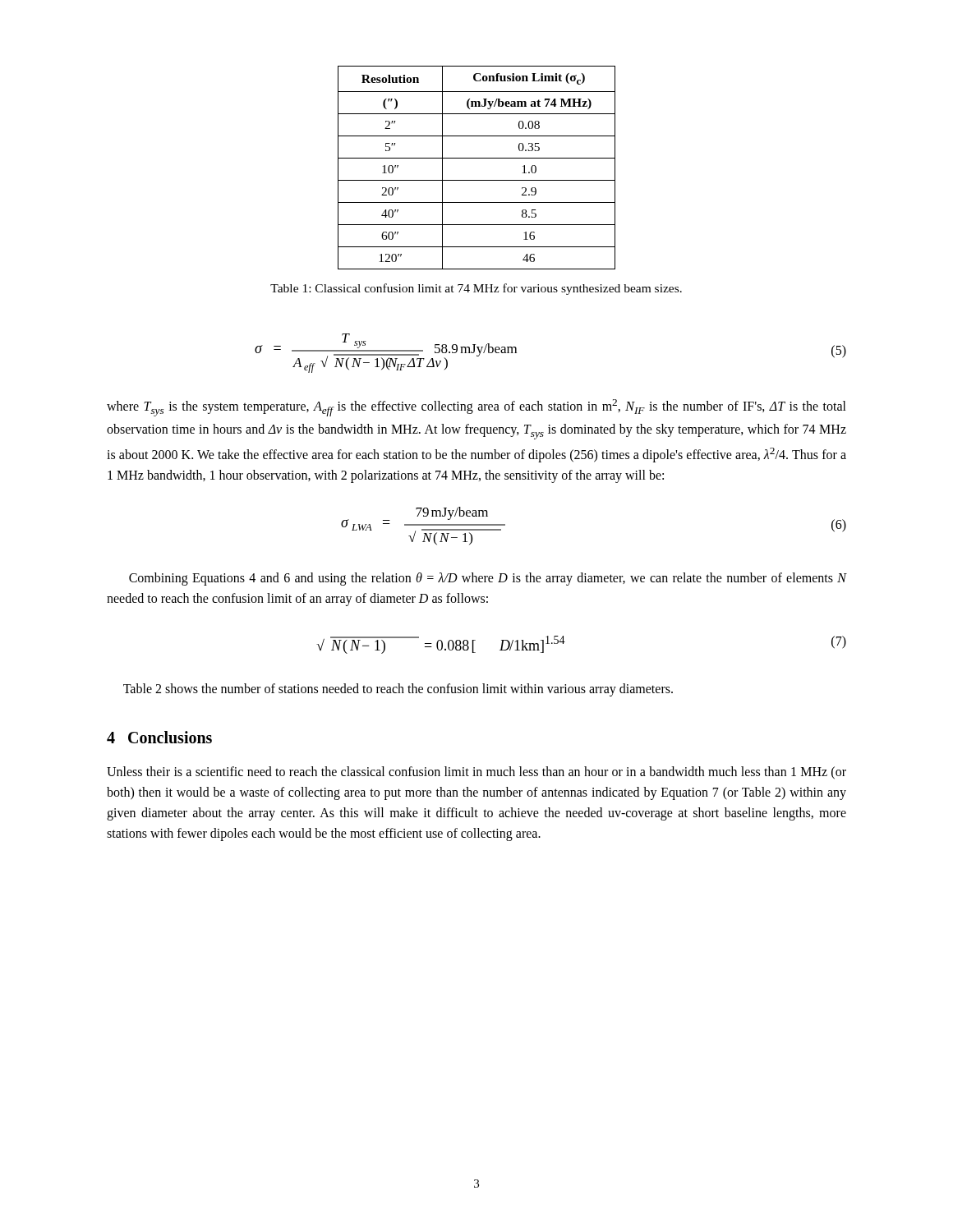
Task: Locate the passage starting "σ = T sys A eff √ N"
Action: point(358,354)
